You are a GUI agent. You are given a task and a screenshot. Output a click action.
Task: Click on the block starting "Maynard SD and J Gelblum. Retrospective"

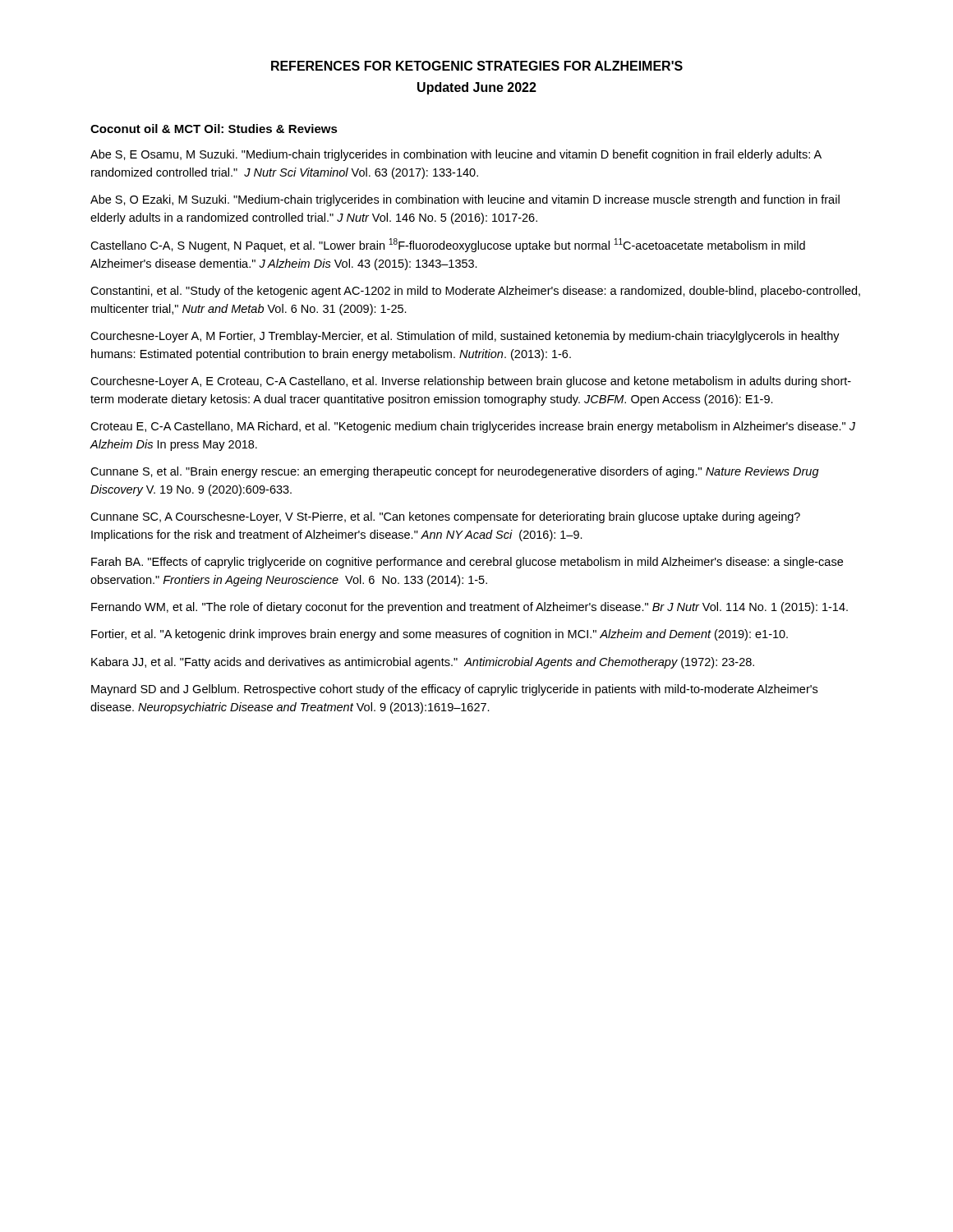pos(454,698)
